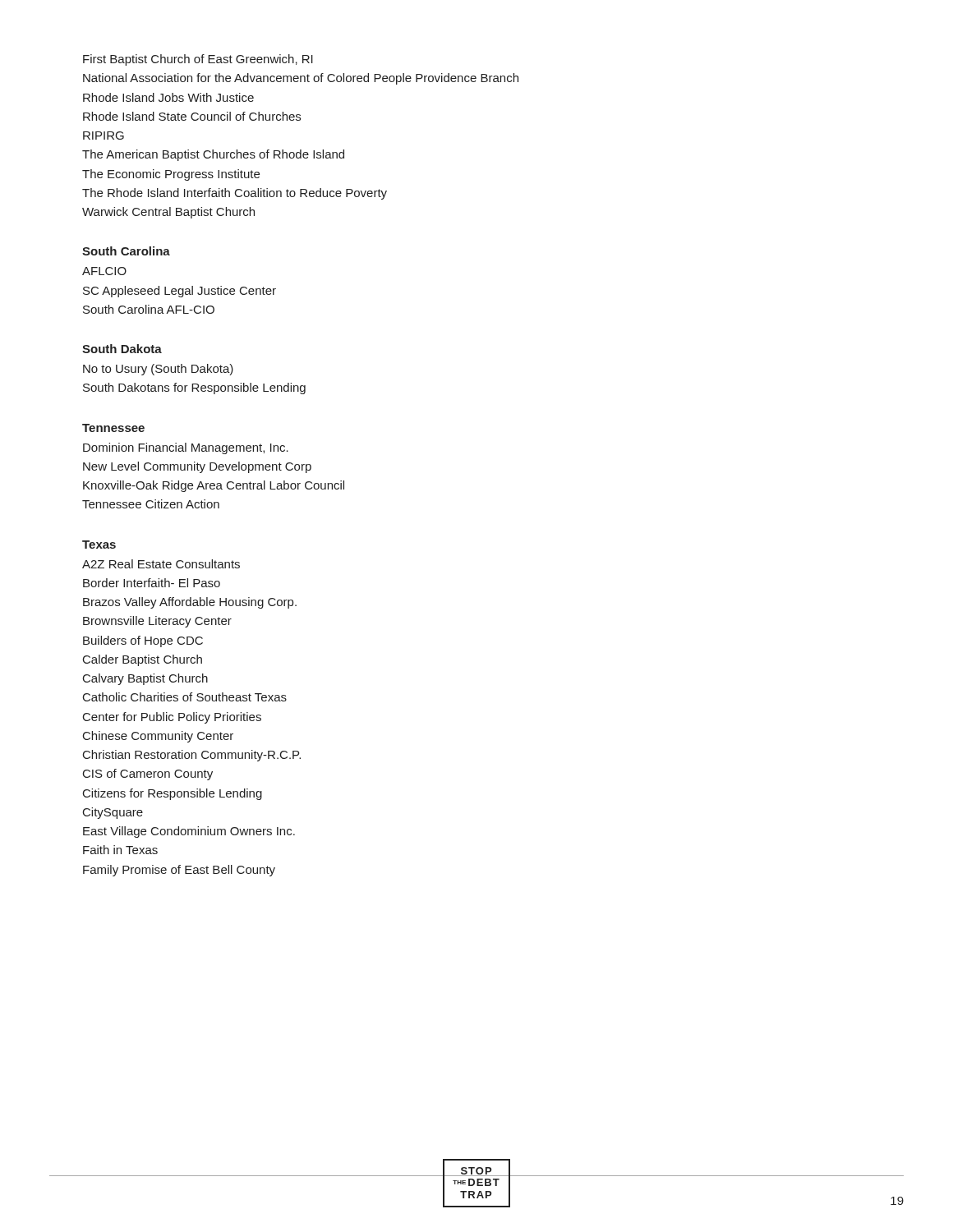Select the element starting "Knoxville-Oak Ridge Area"
953x1232 pixels.
click(x=214, y=485)
